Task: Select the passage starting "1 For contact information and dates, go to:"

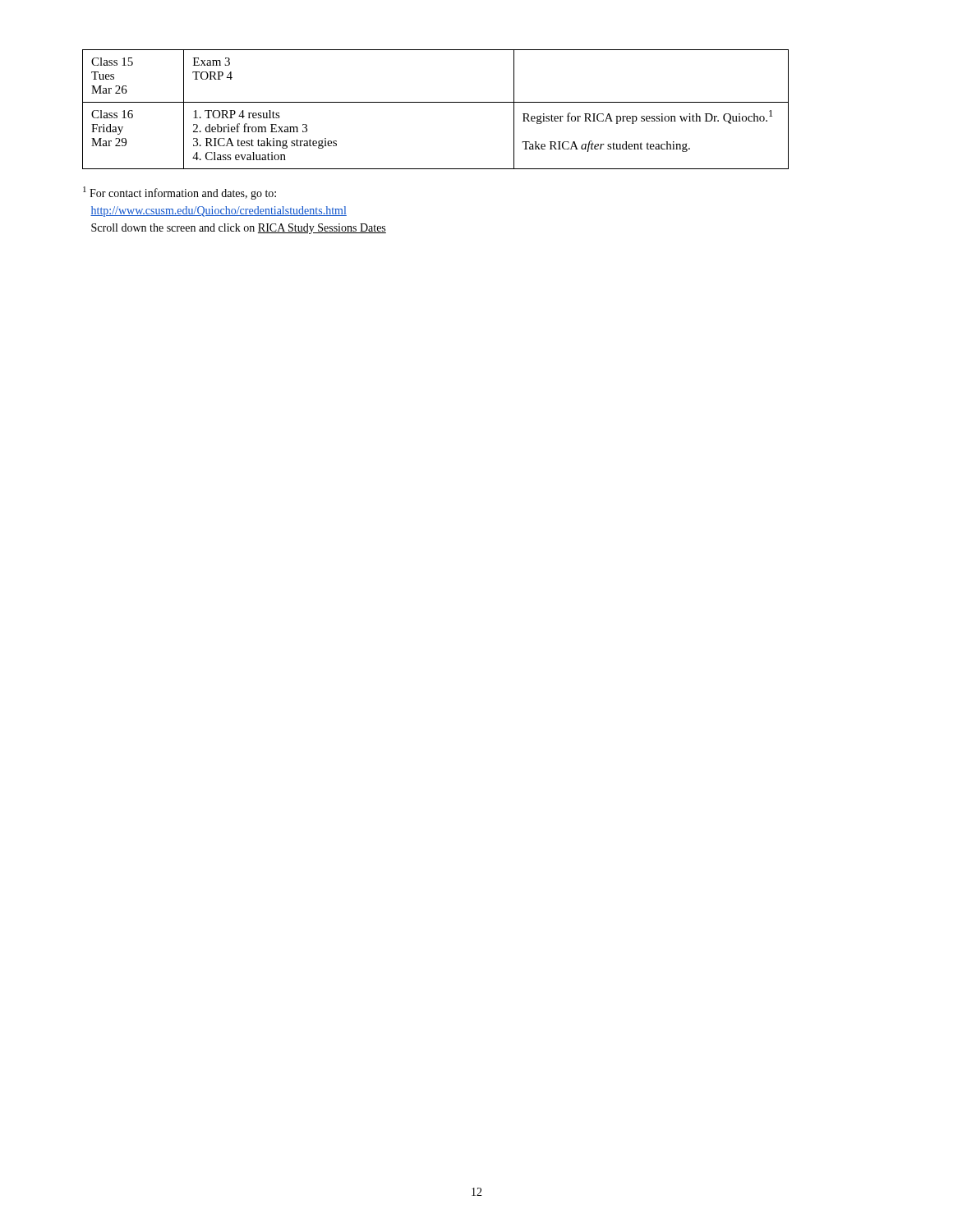Action: pos(234,209)
